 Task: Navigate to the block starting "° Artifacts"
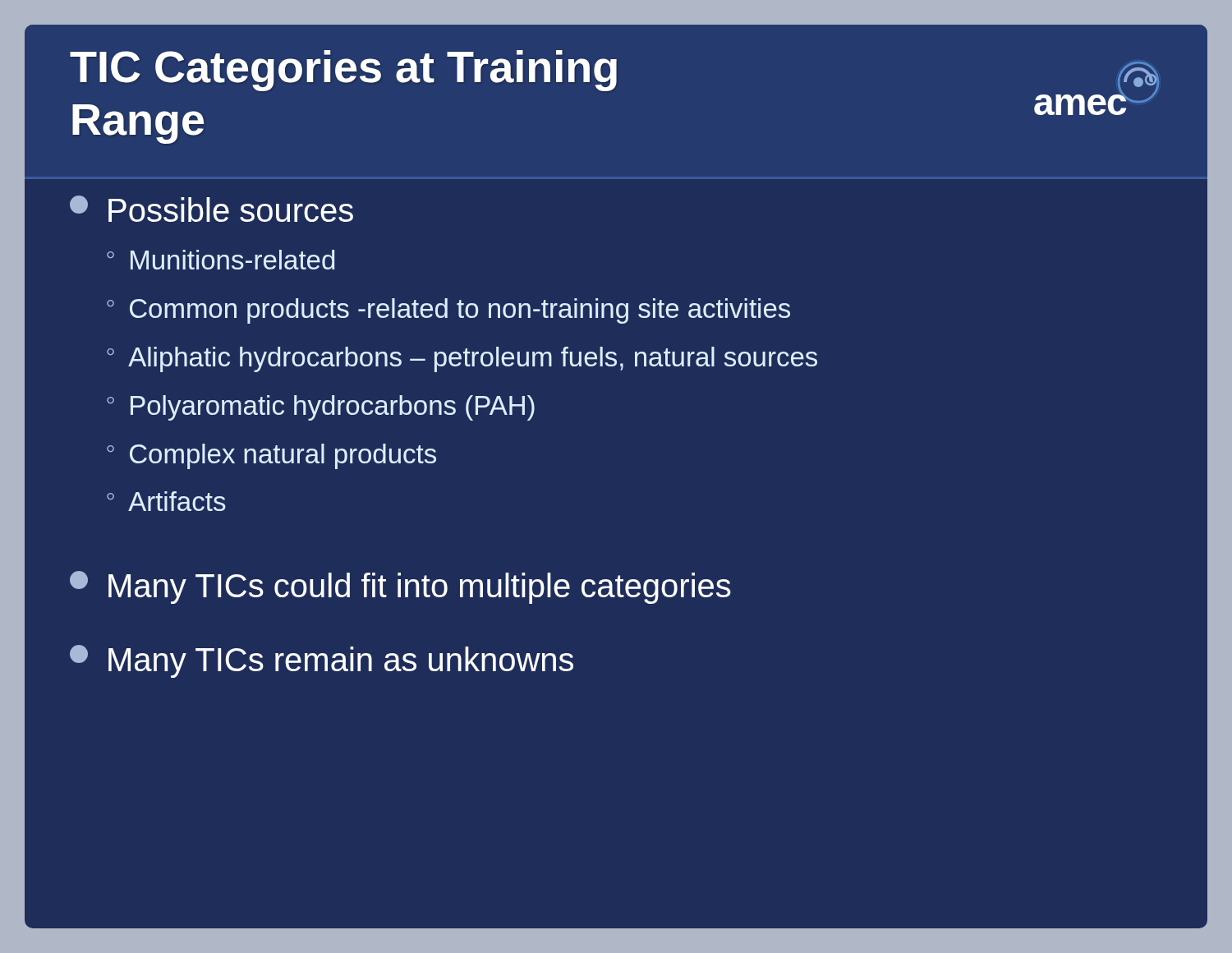(x=166, y=503)
